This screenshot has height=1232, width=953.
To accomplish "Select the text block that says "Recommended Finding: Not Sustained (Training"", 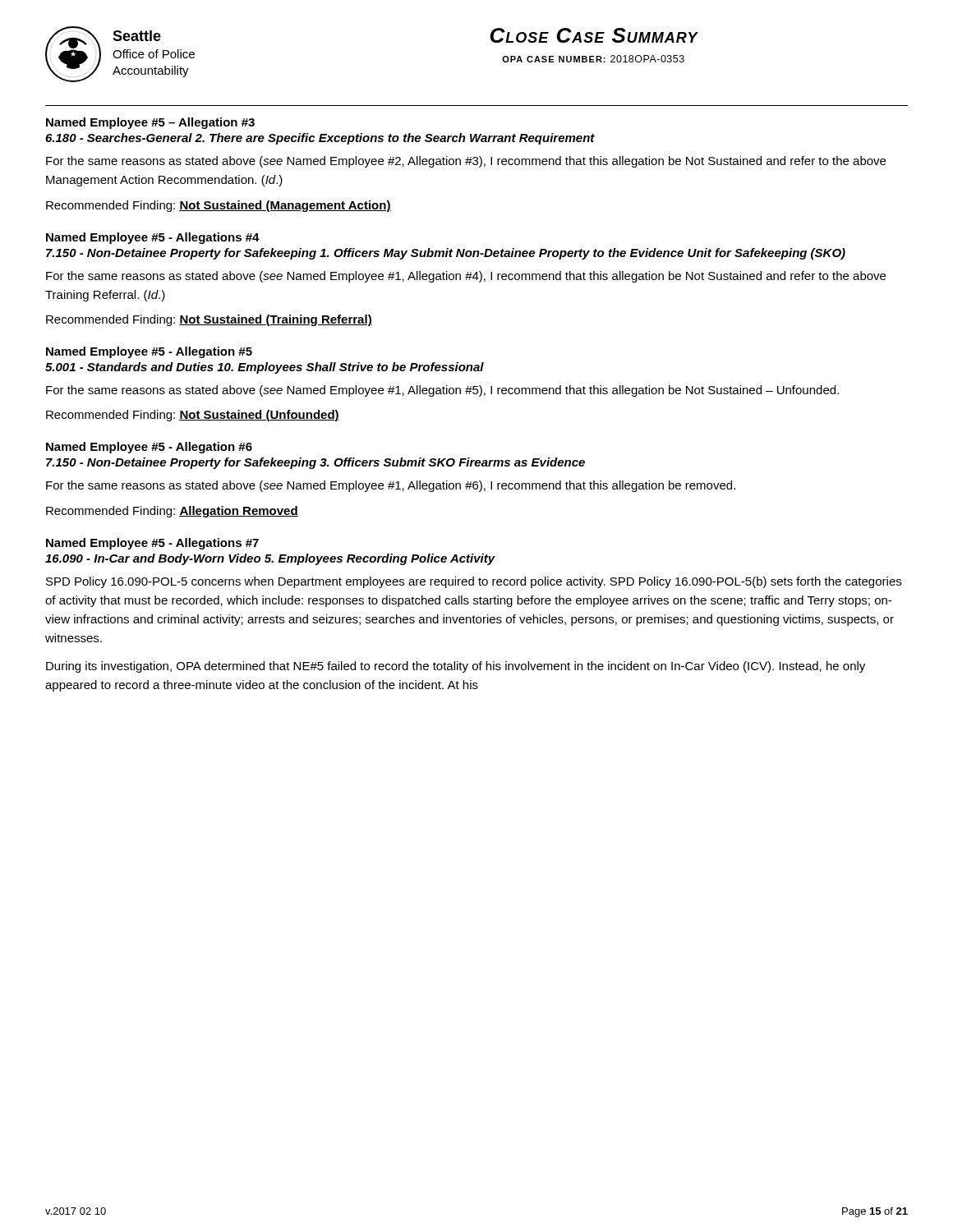I will coord(209,319).
